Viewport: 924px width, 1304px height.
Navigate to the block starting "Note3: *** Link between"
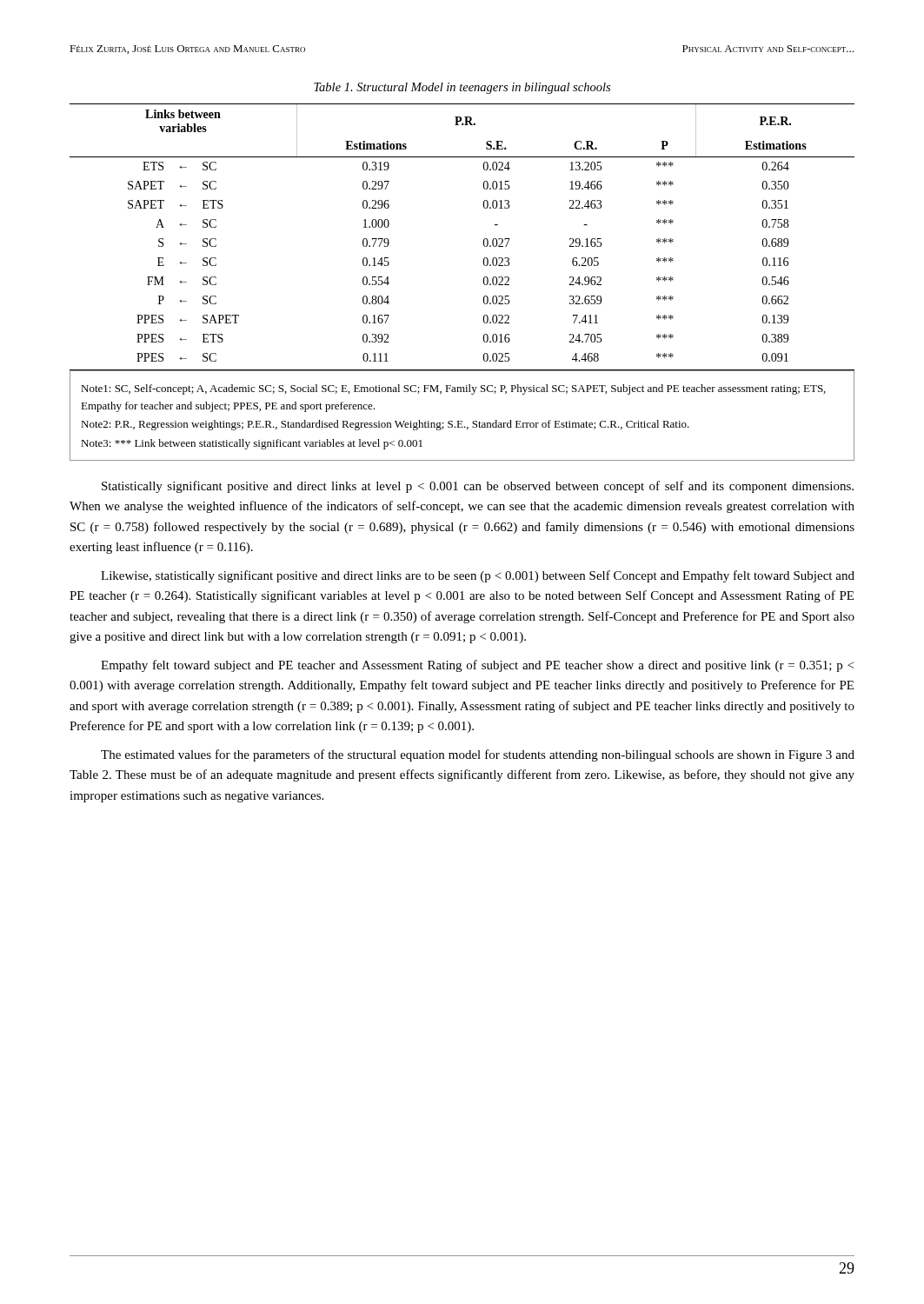click(x=252, y=444)
